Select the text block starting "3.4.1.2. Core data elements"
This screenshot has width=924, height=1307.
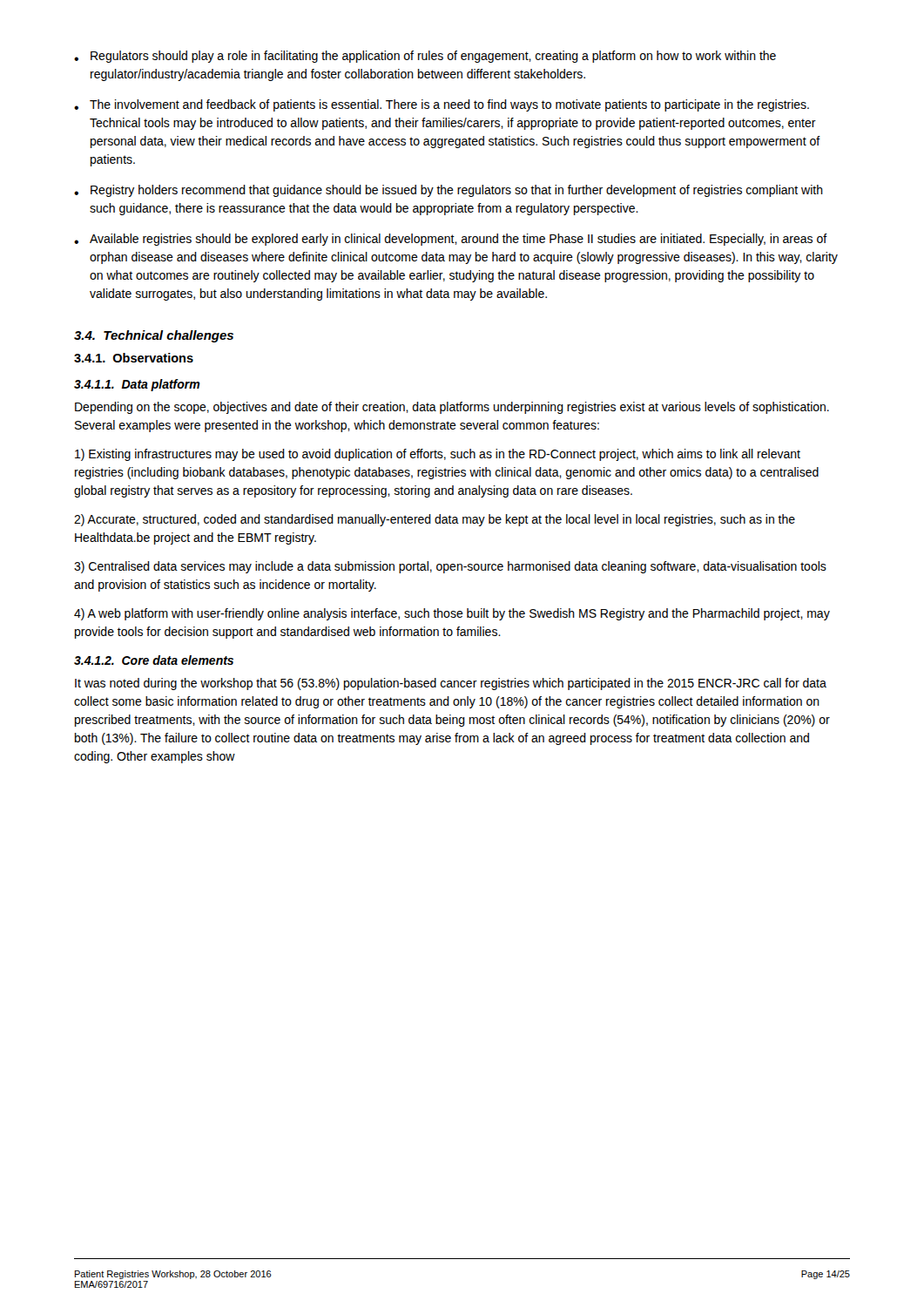(x=154, y=660)
